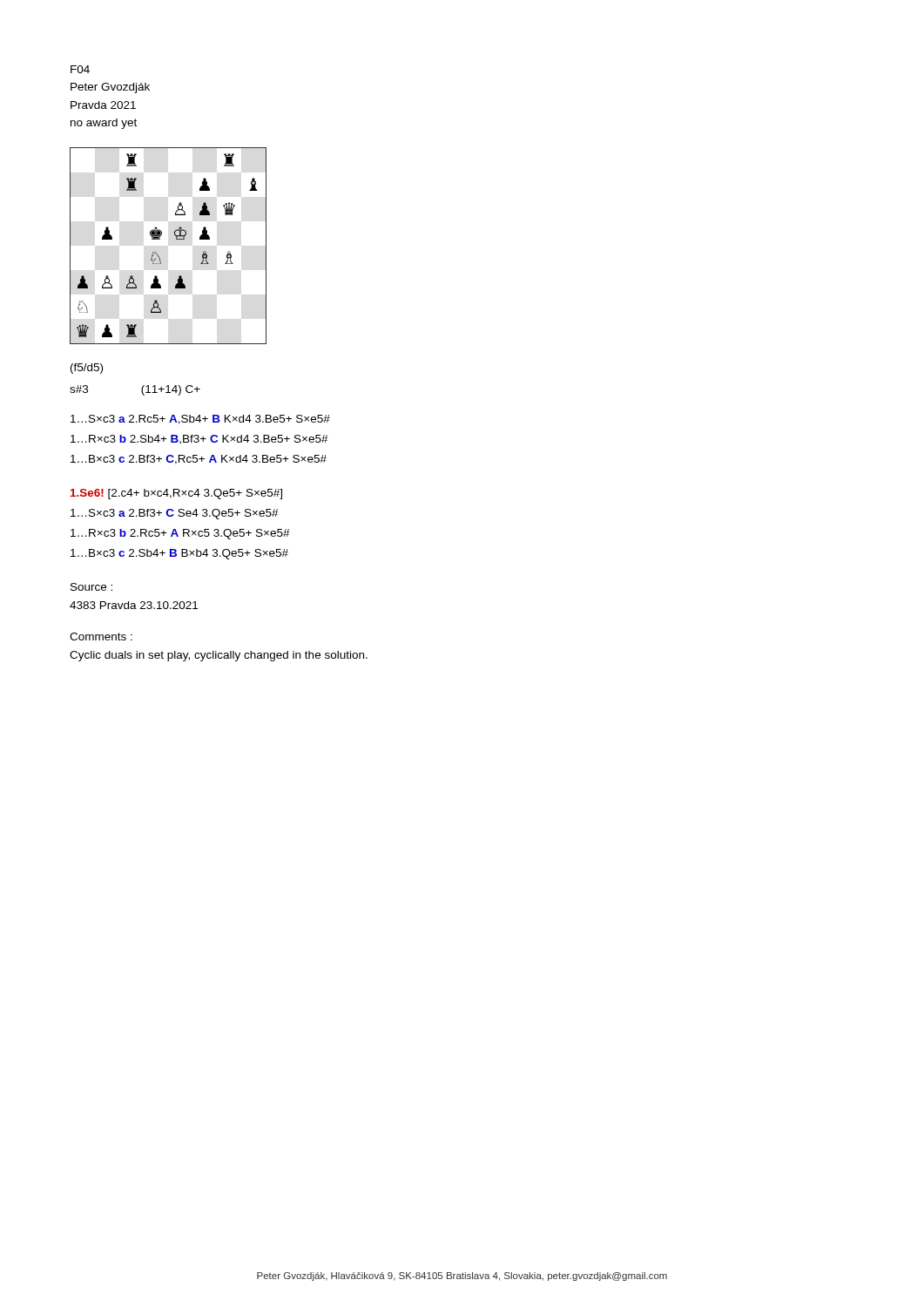Click the passage that begins "Comments : Cyclic duals in set play, cyclically"
Screen dimensions: 1307x924
pyautogui.click(x=219, y=646)
